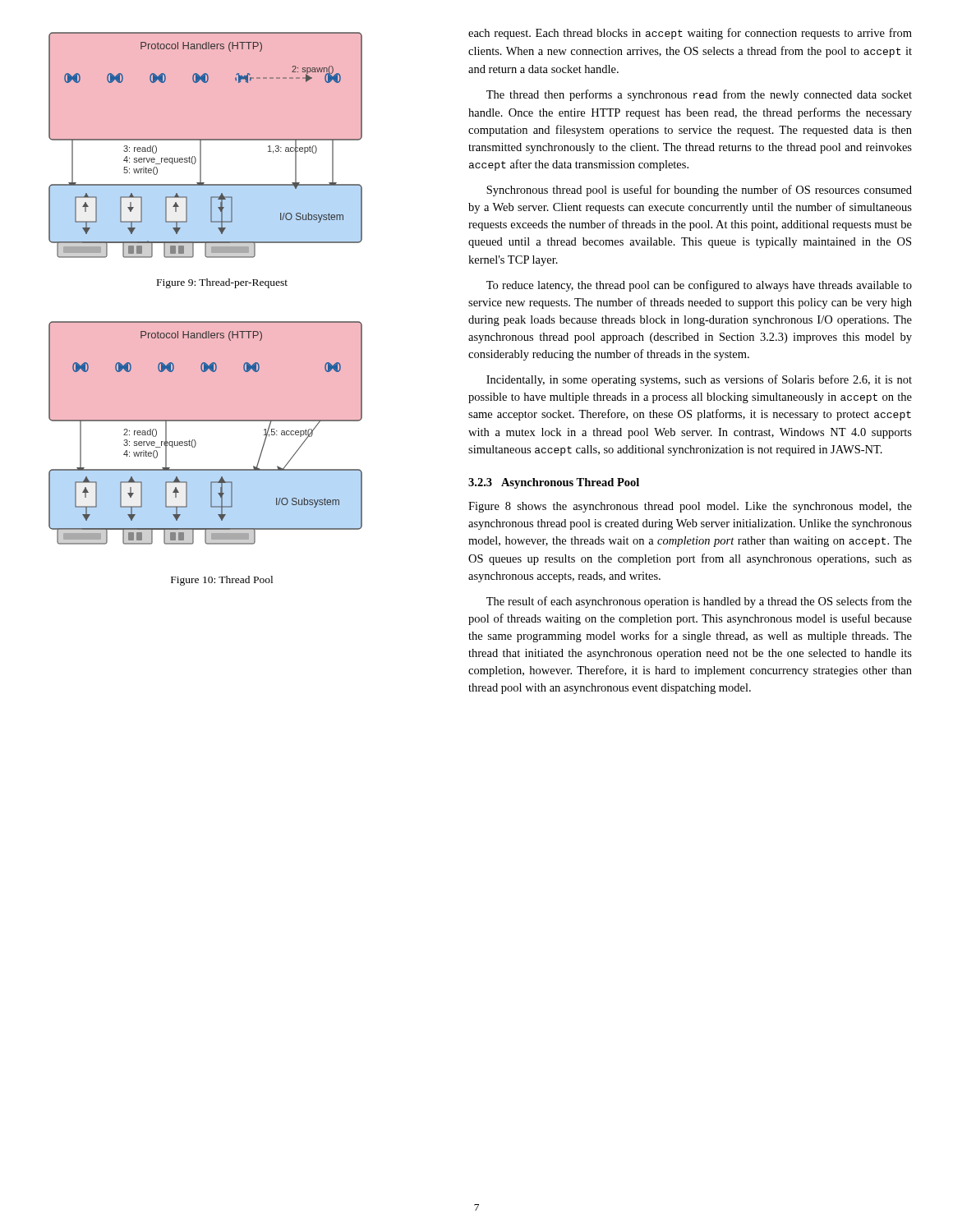Find "Figure 10: Thread Pool" on this page
The height and width of the screenshot is (1232, 953).
point(222,579)
